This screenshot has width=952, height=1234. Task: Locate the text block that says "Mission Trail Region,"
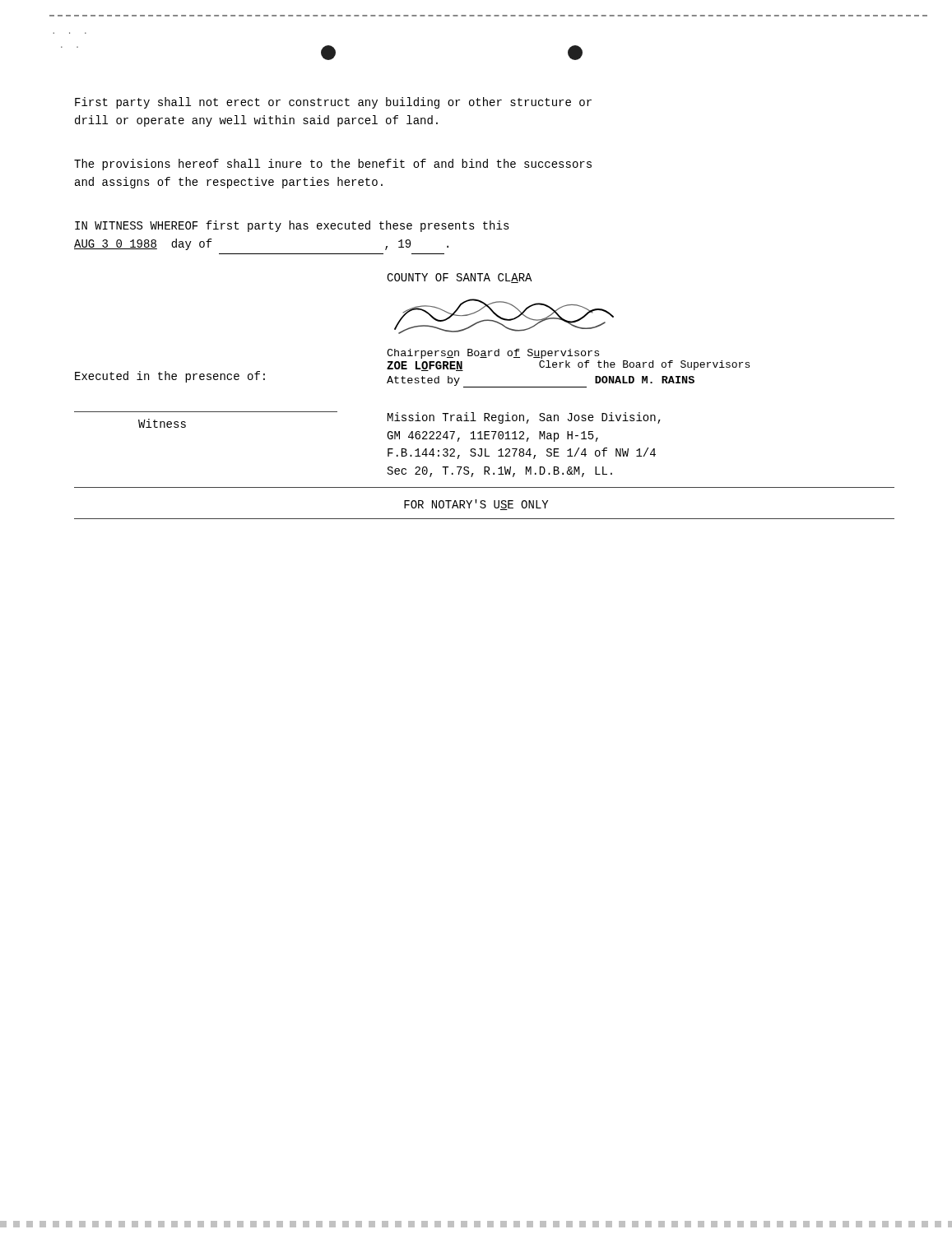pyautogui.click(x=525, y=445)
